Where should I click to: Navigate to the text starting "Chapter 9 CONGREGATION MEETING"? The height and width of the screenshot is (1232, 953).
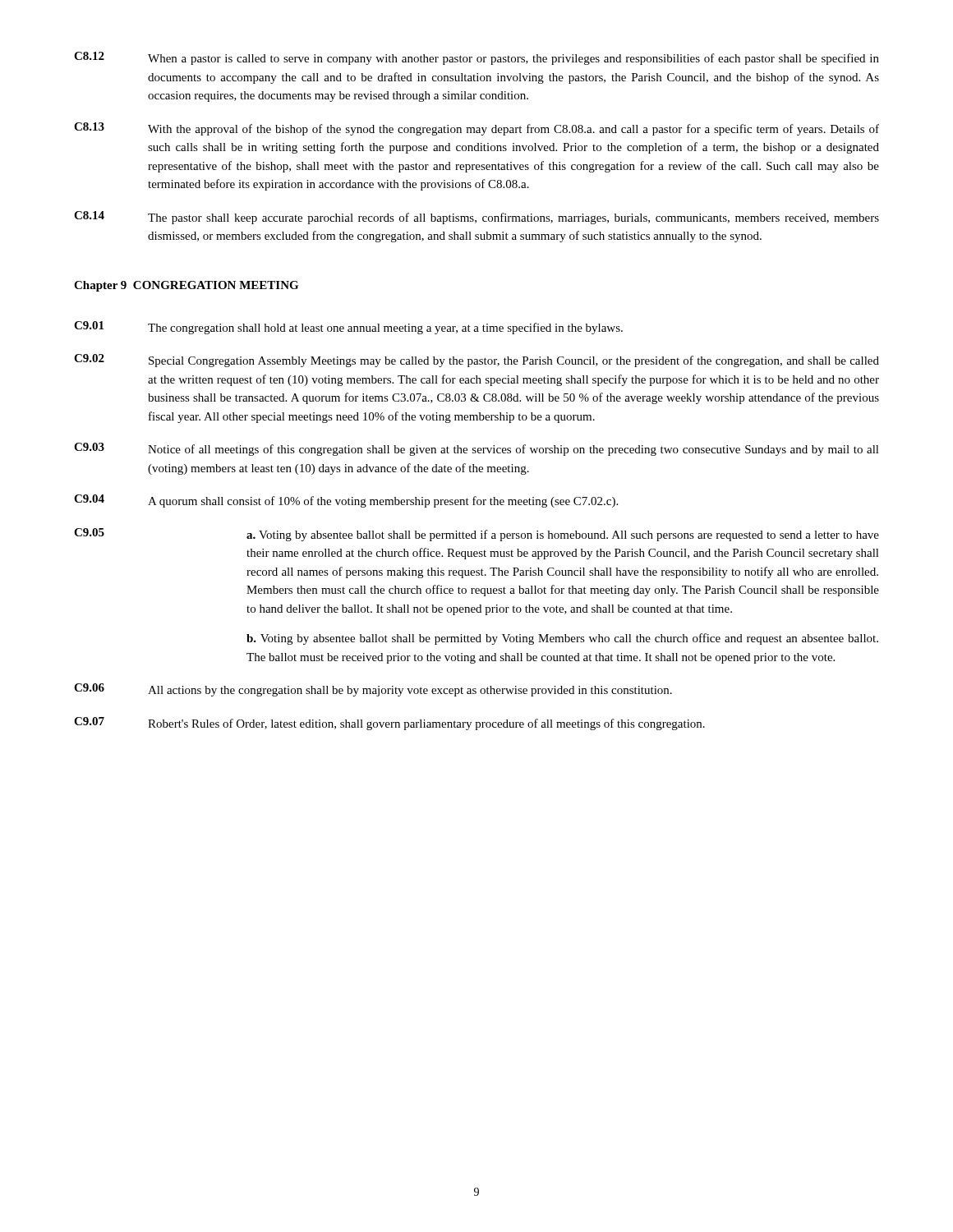186,285
